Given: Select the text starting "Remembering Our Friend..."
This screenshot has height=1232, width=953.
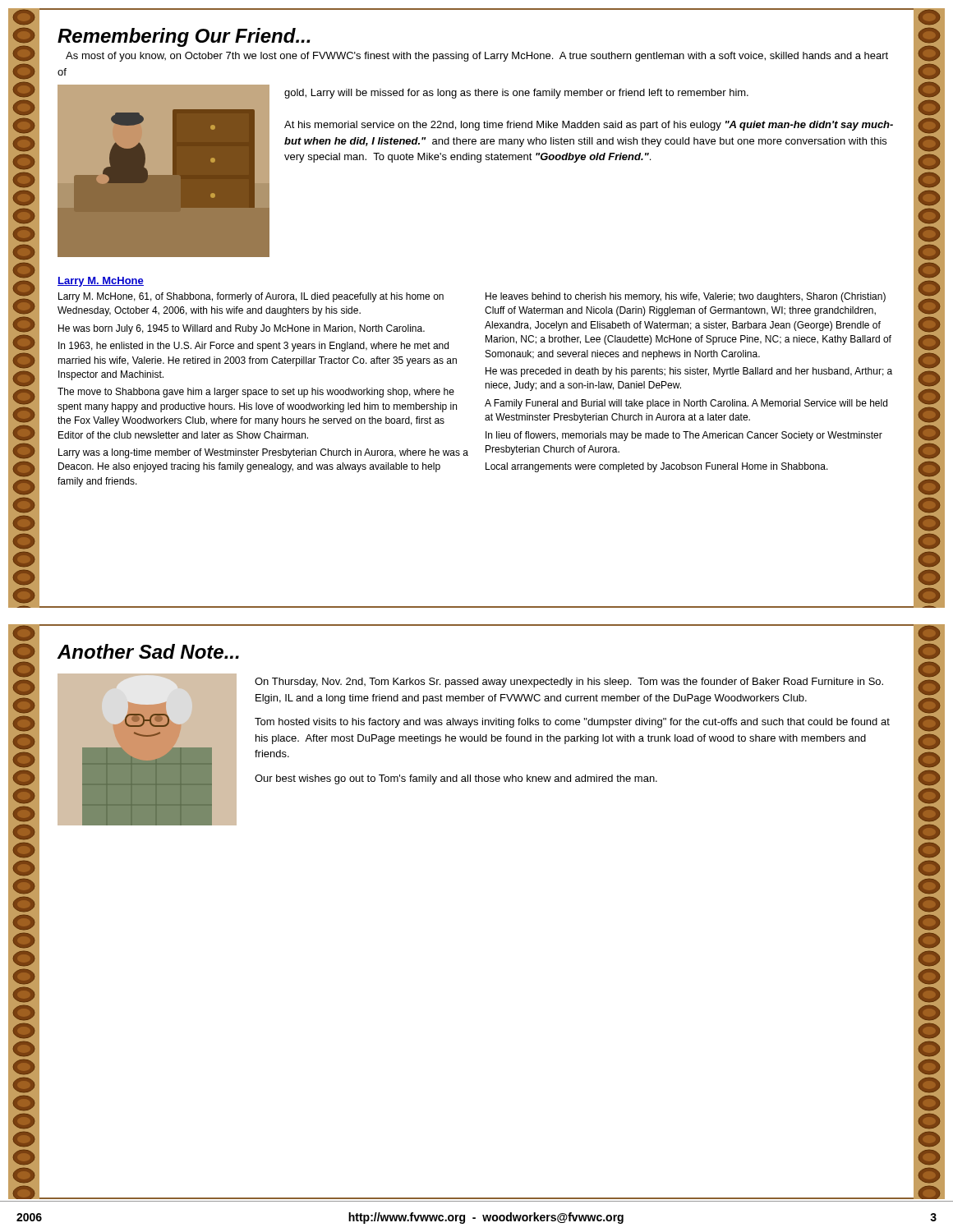Looking at the screenshot, I should pos(185,36).
